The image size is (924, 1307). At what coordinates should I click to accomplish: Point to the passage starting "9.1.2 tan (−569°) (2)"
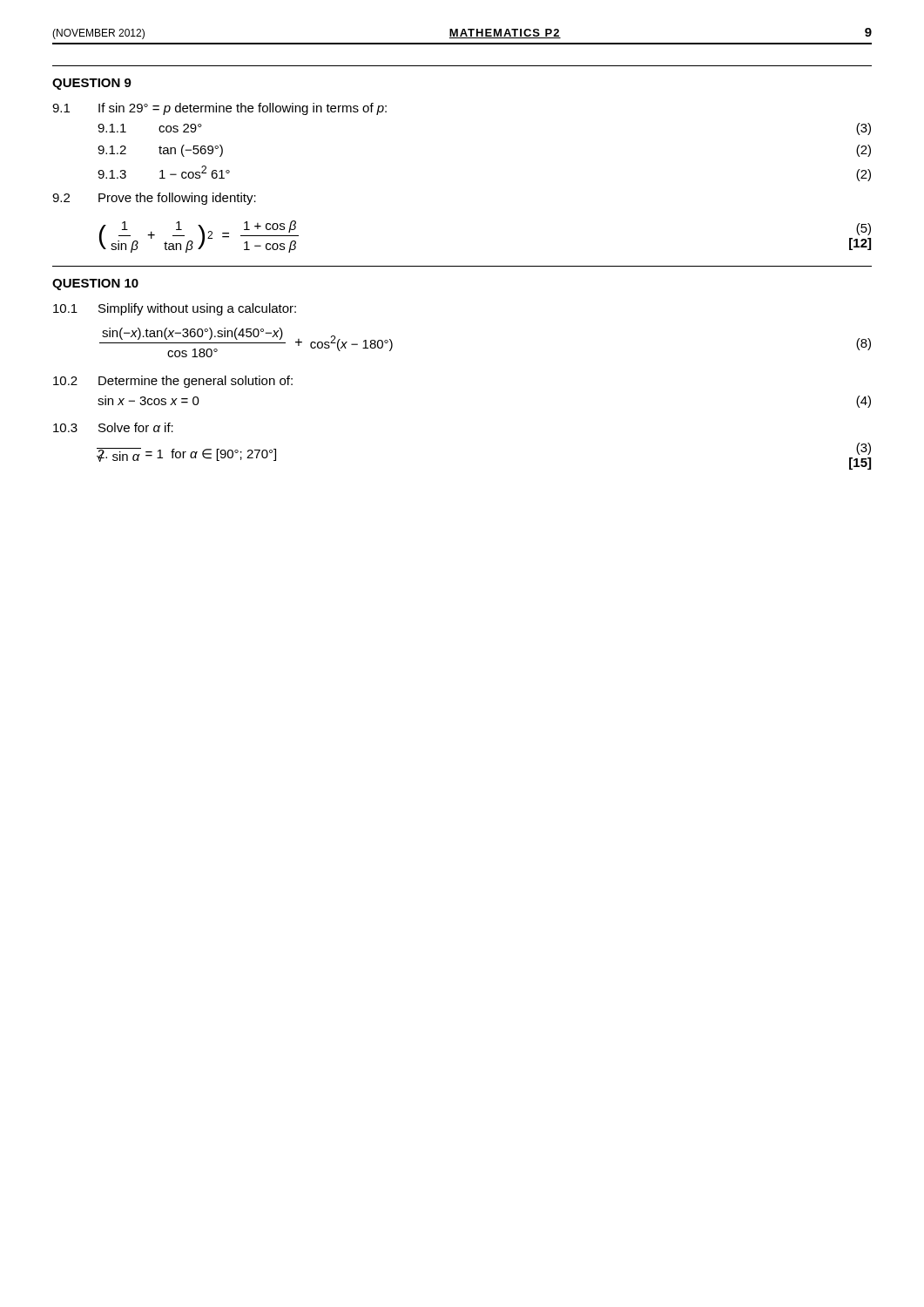coord(112,150)
